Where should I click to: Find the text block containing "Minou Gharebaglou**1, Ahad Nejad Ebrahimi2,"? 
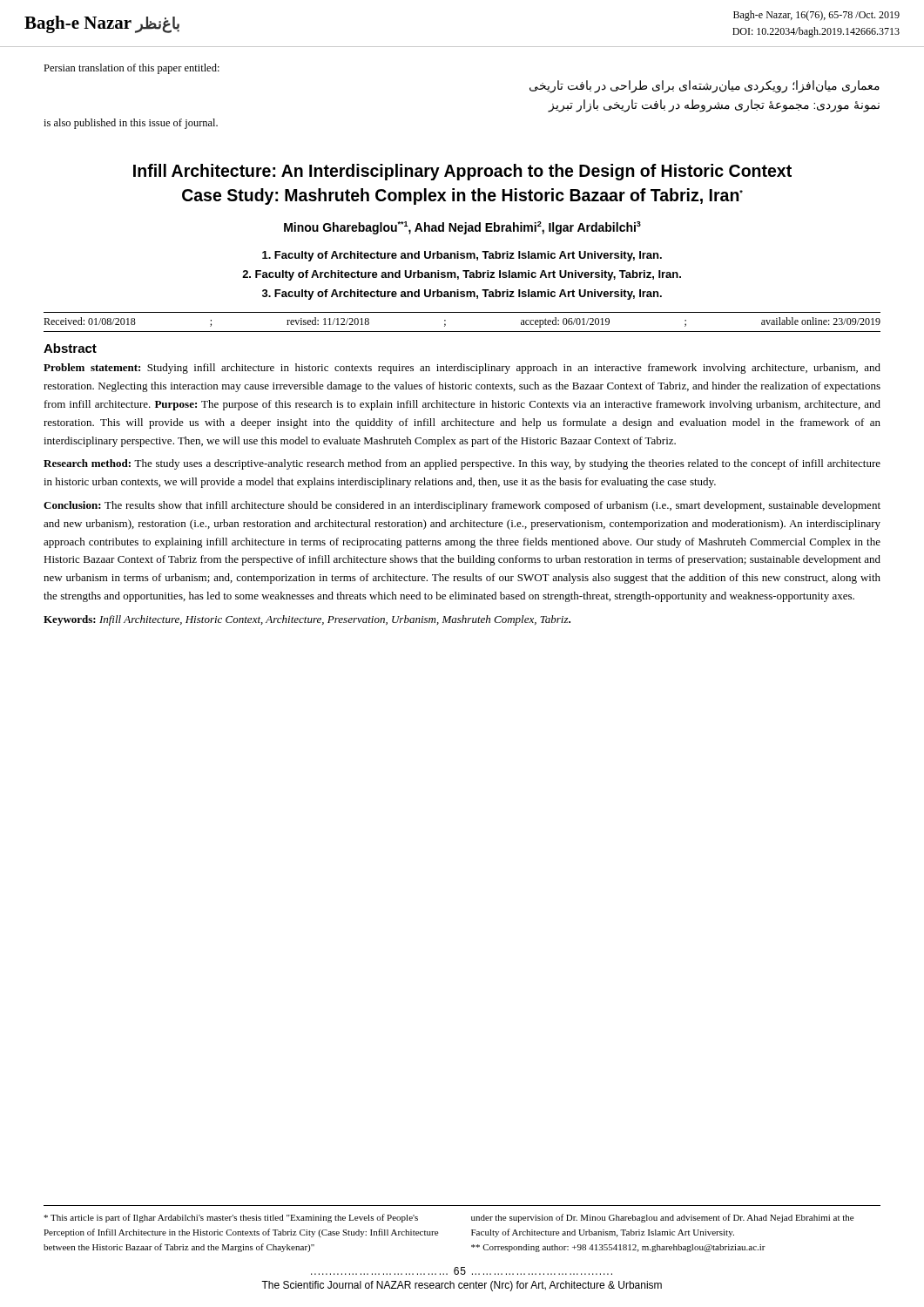point(462,227)
